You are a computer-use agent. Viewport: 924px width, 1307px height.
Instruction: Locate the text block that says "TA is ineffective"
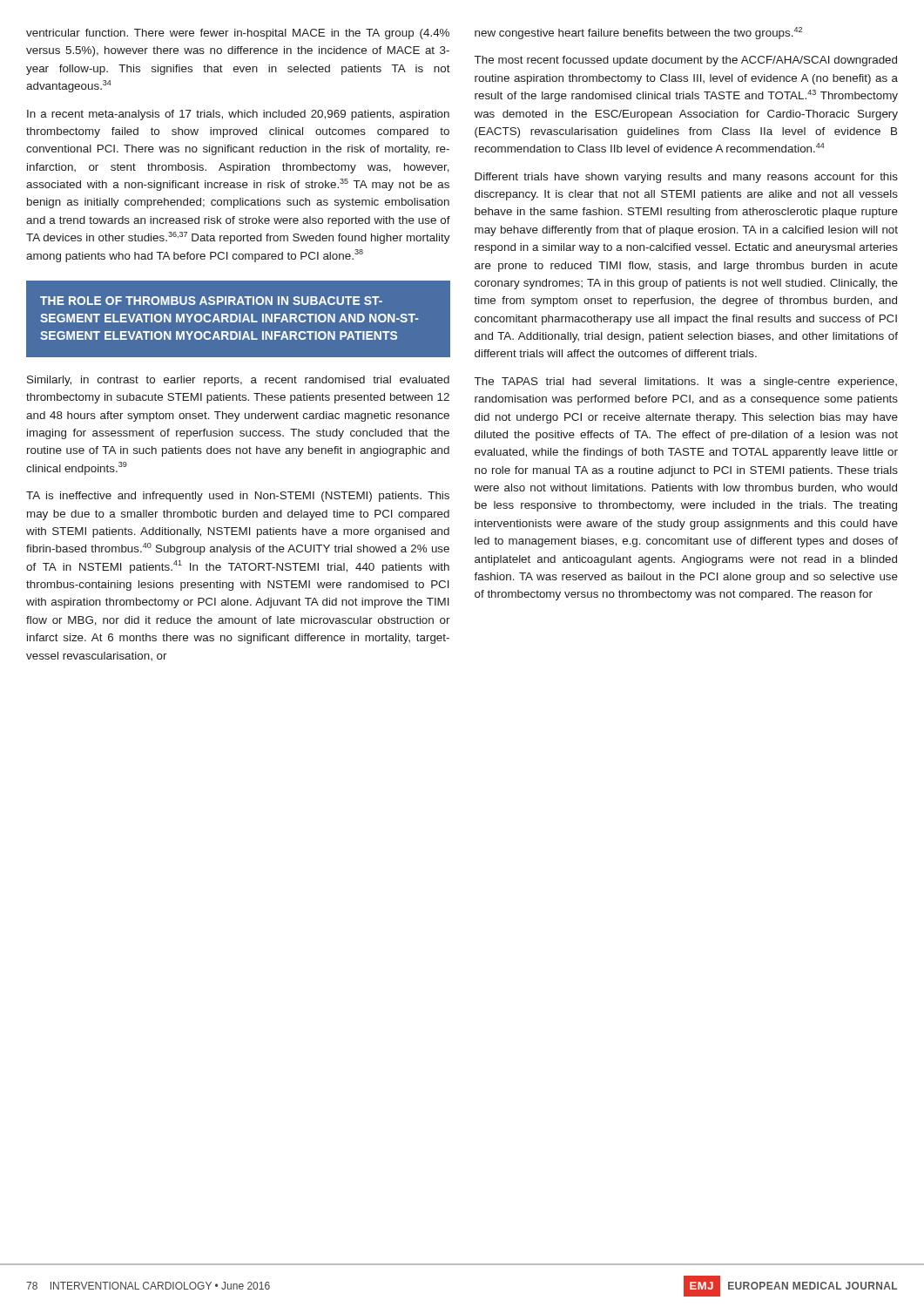click(238, 576)
